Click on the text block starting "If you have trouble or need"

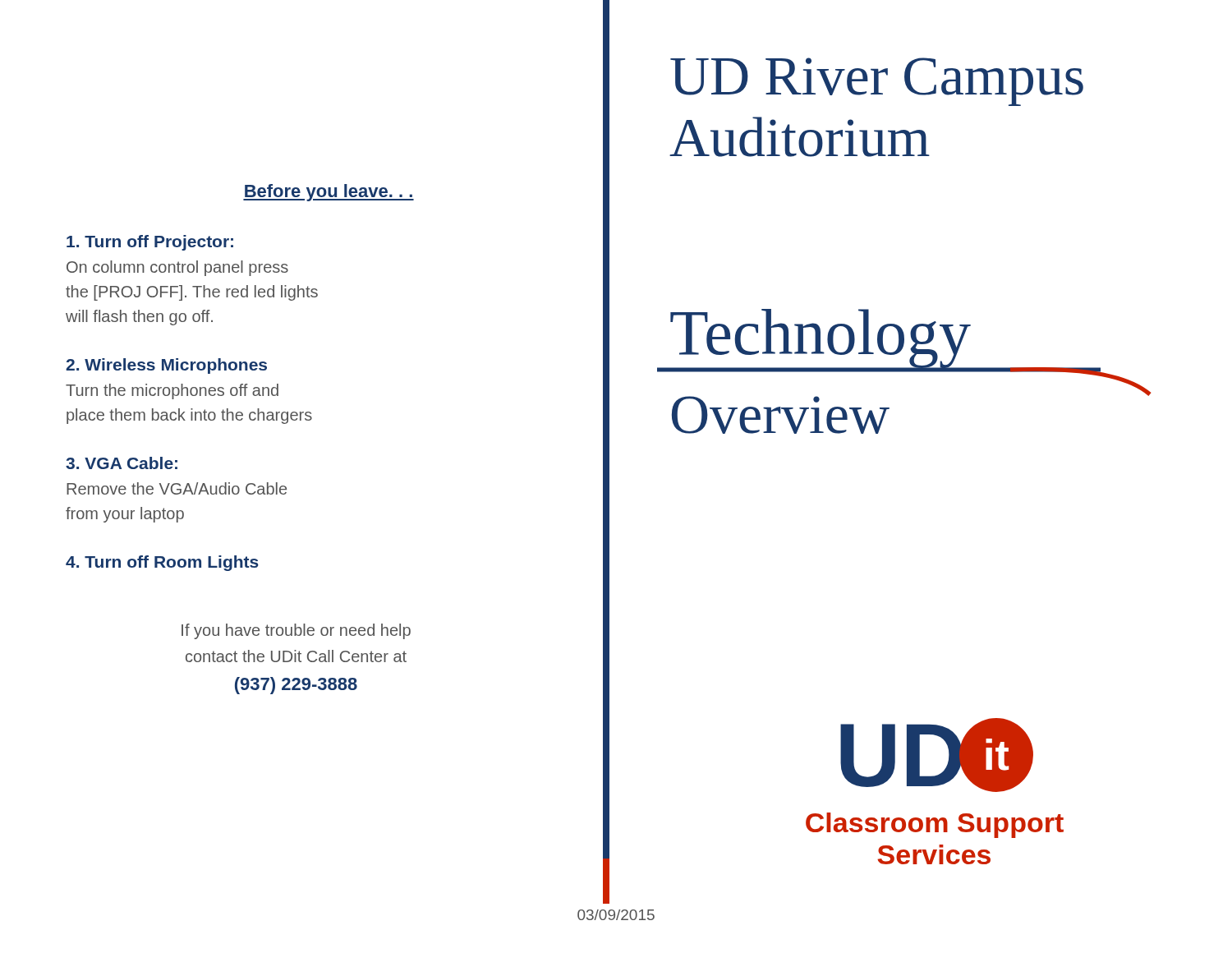[x=296, y=658]
